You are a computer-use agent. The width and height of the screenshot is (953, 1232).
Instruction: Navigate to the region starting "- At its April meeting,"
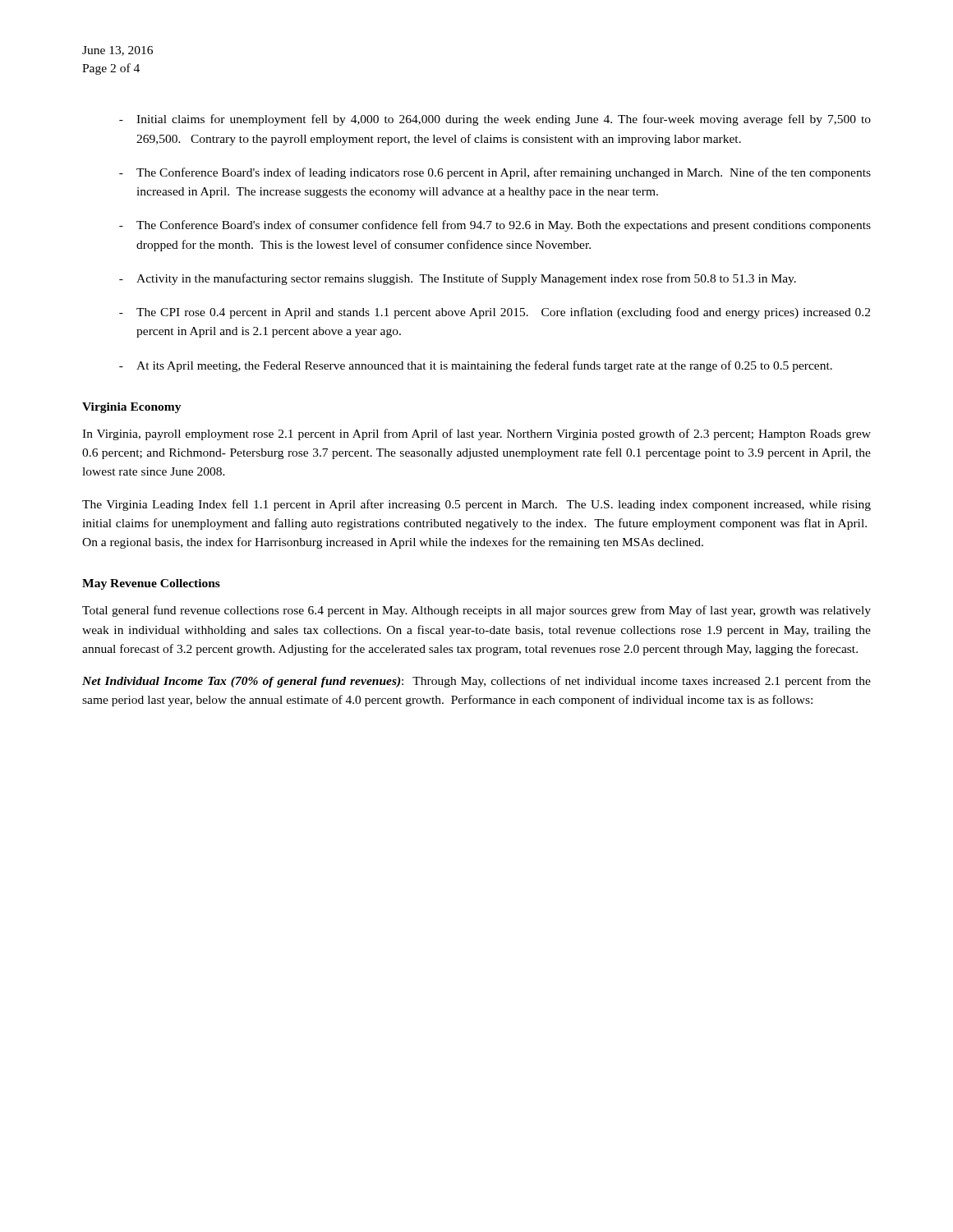tap(476, 365)
